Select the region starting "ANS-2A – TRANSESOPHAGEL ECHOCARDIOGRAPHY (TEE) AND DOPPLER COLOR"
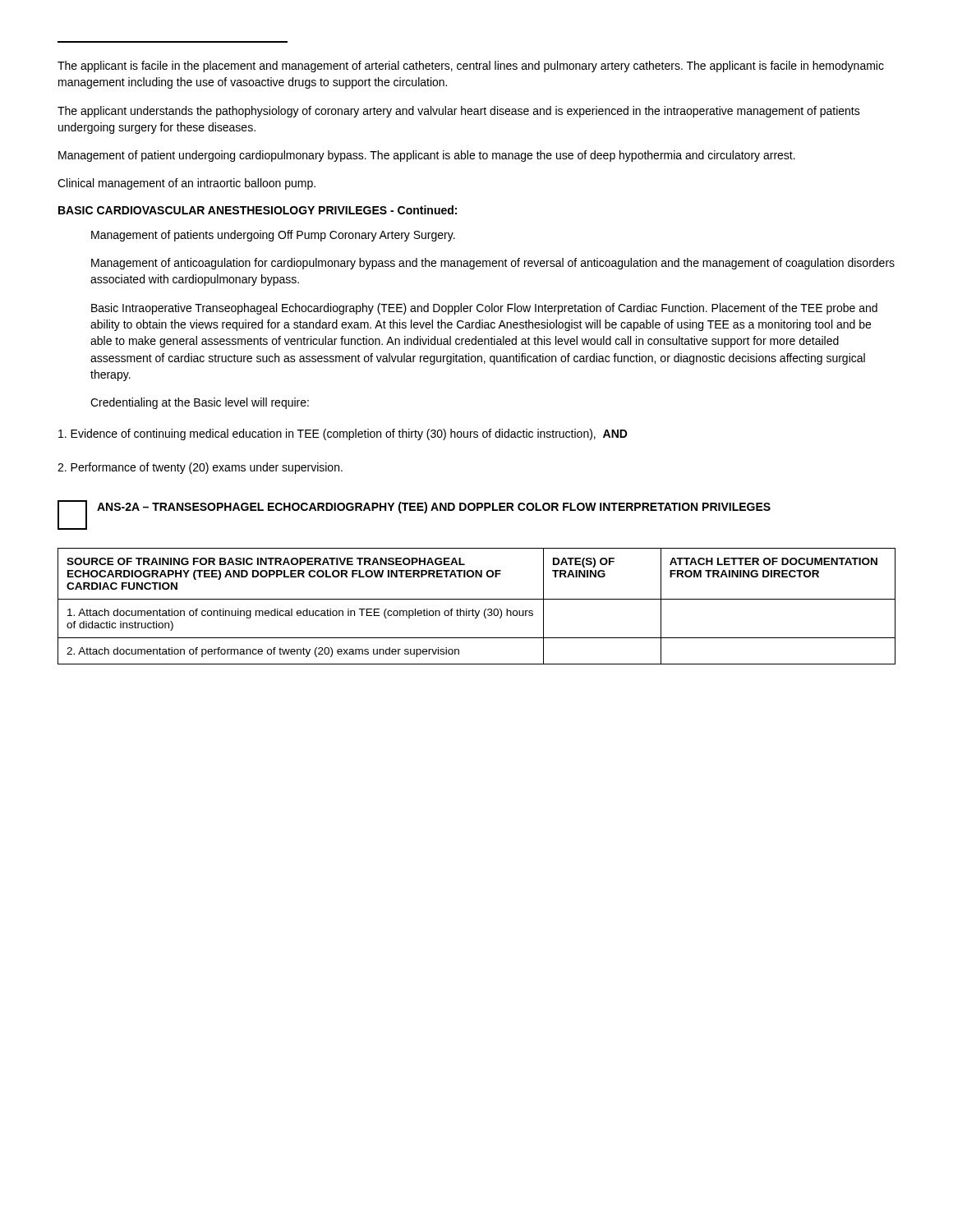 click(x=434, y=507)
